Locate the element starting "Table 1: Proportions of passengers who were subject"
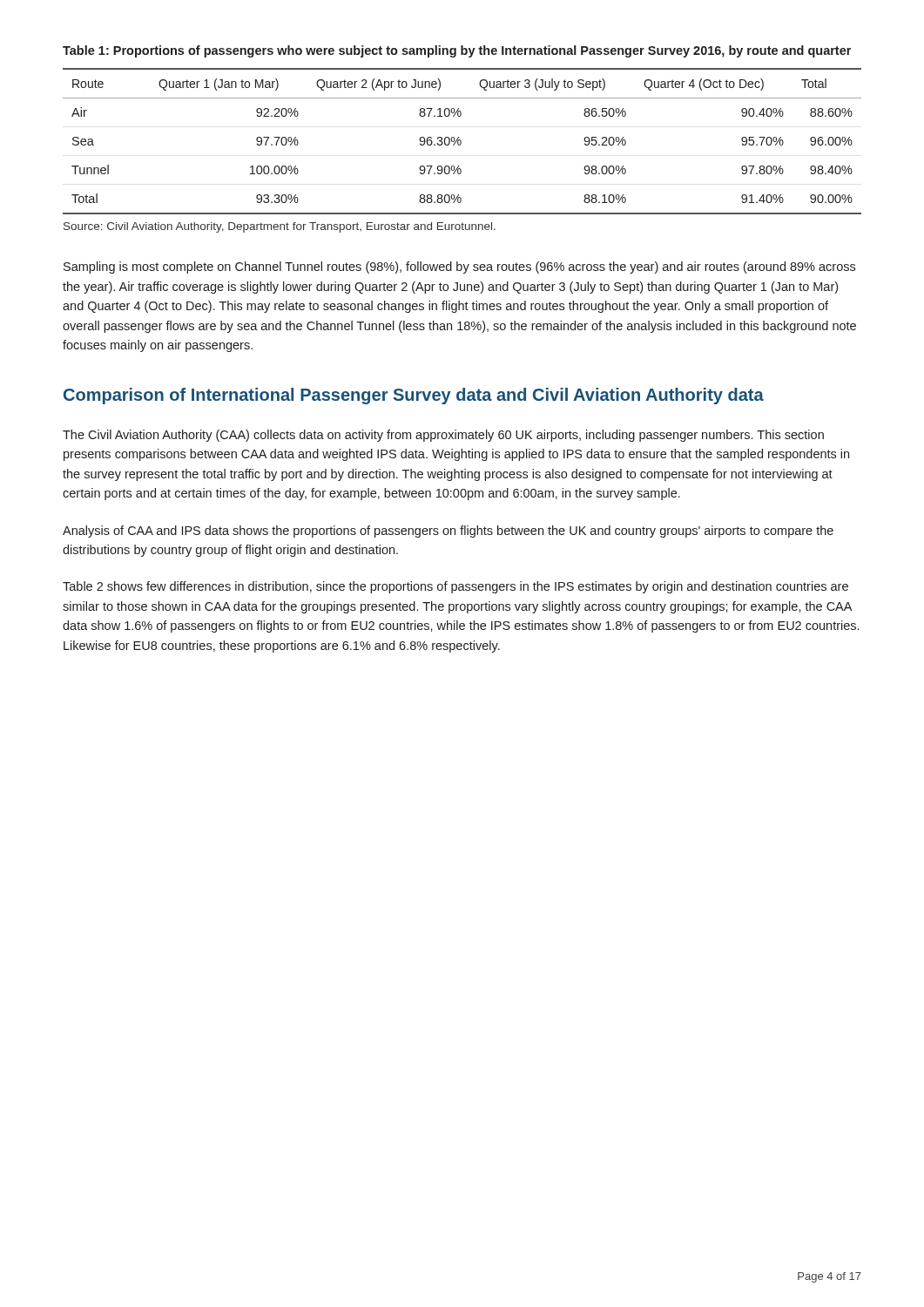The height and width of the screenshot is (1307, 924). pyautogui.click(x=457, y=51)
